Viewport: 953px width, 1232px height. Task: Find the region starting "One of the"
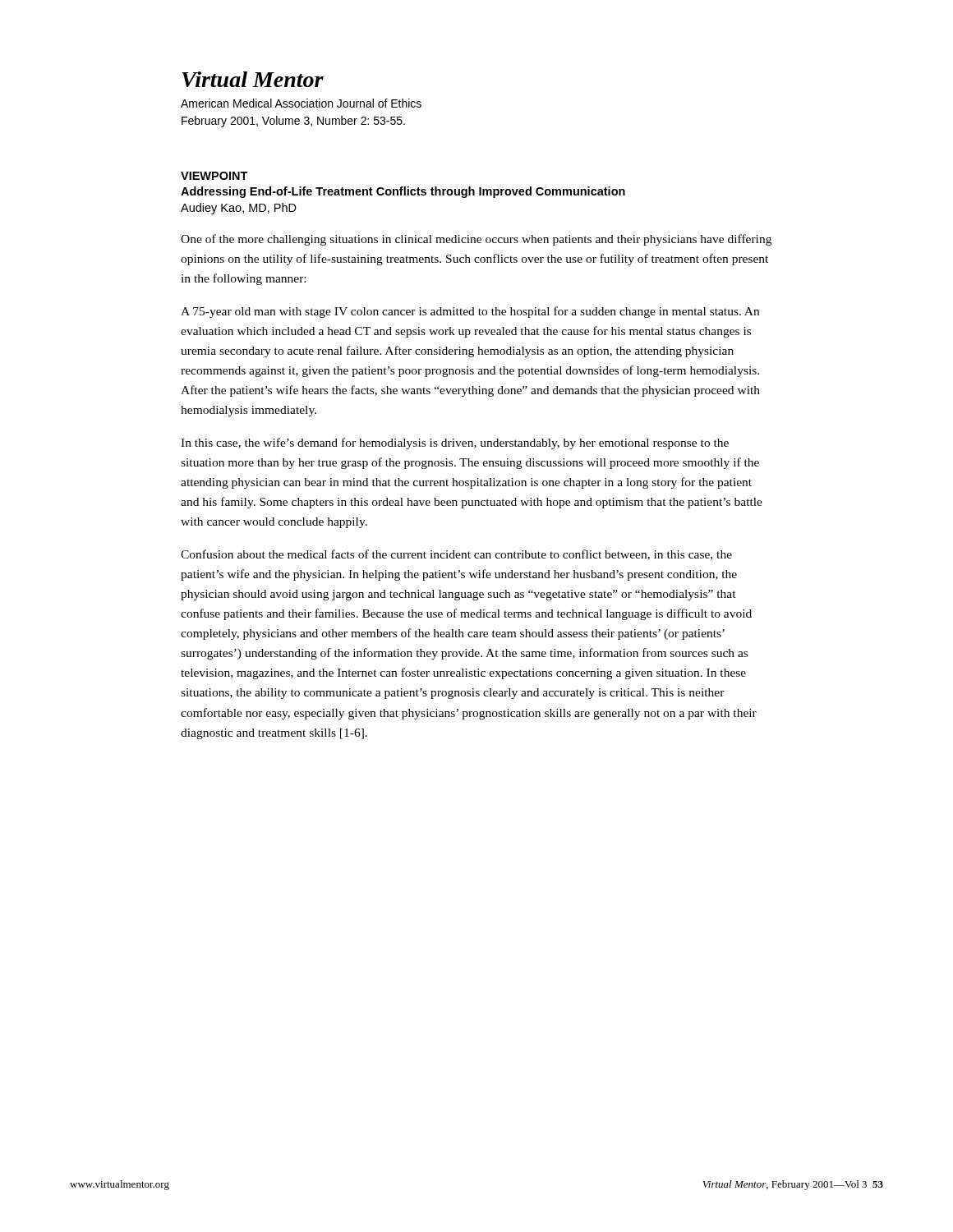click(476, 258)
